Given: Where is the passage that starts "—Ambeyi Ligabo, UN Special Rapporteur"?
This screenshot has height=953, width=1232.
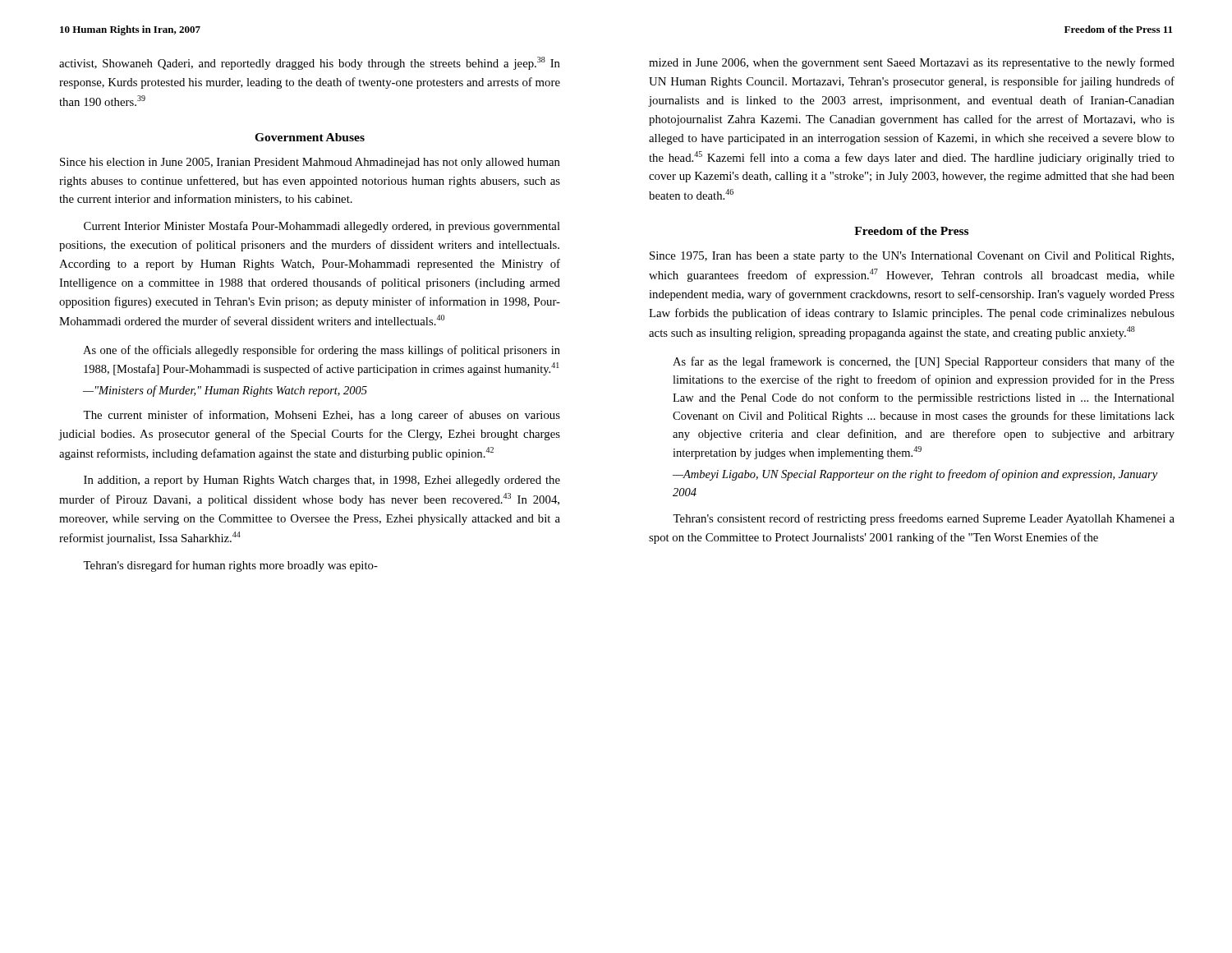Looking at the screenshot, I should 915,483.
